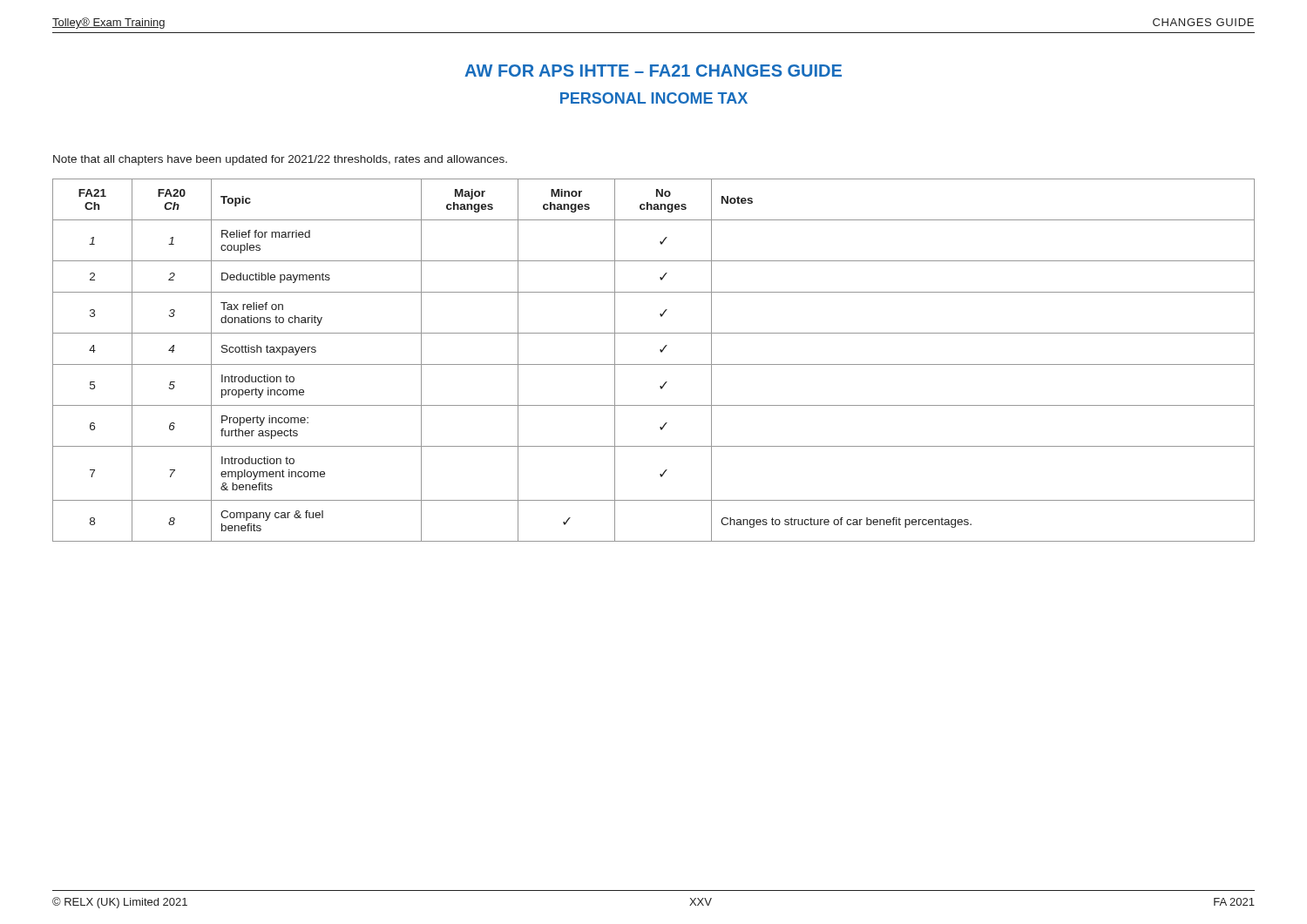Find the region starting "AW FOR APS IHTTE"
The image size is (1307, 924).
(654, 71)
